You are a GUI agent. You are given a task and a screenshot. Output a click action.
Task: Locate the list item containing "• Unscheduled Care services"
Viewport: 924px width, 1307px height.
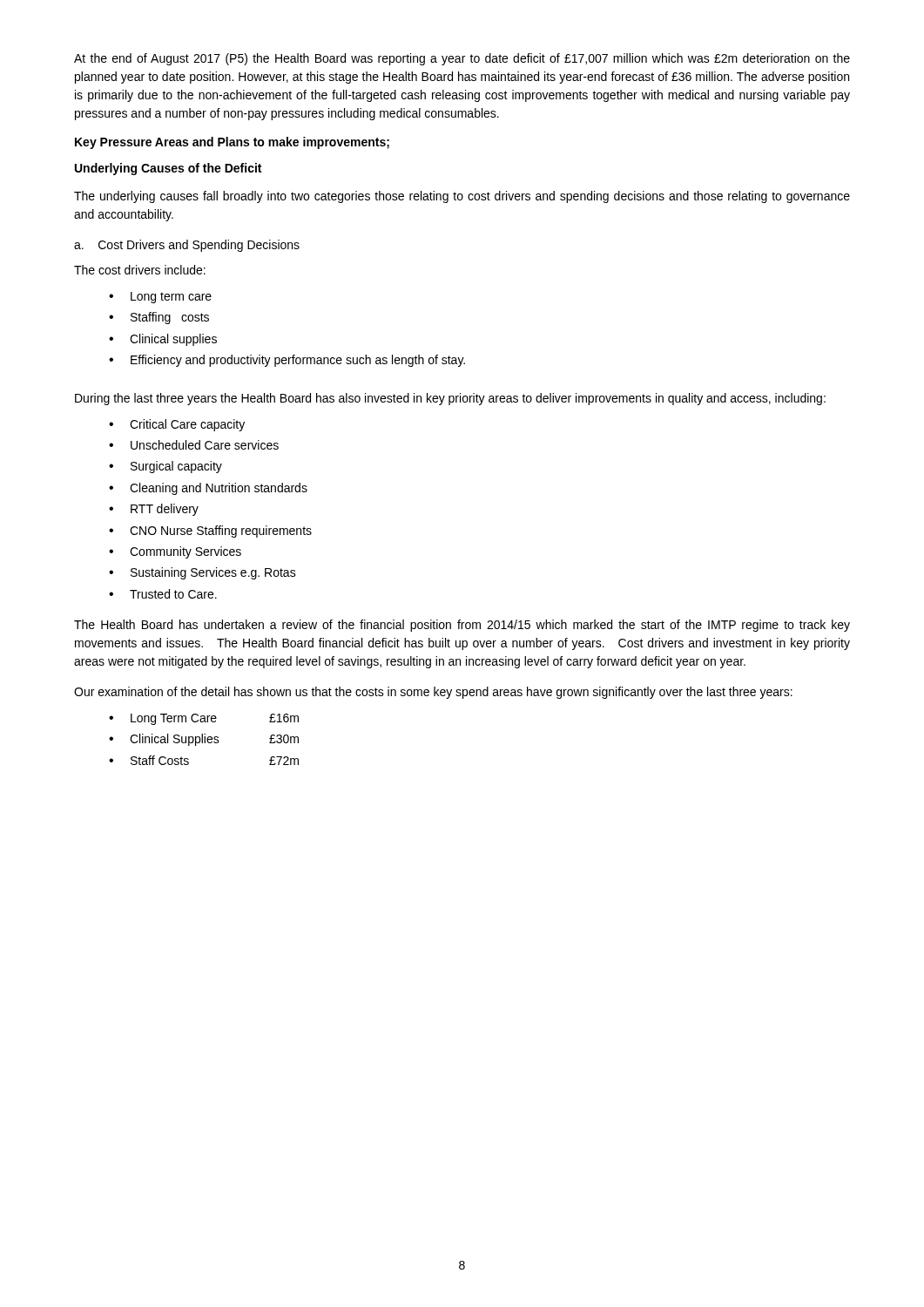pos(194,445)
